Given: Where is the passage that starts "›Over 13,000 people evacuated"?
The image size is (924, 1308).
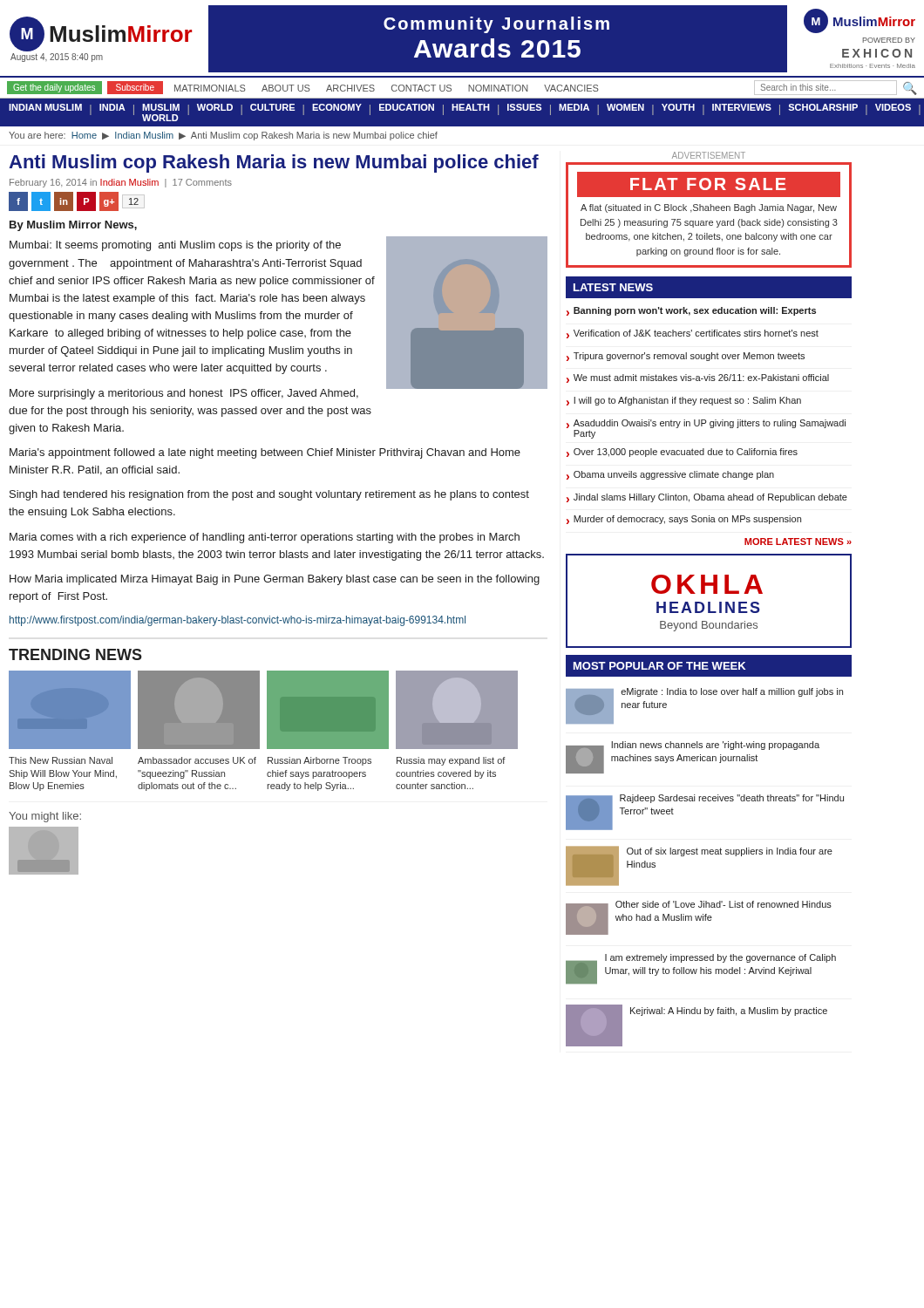Looking at the screenshot, I should [x=682, y=454].
